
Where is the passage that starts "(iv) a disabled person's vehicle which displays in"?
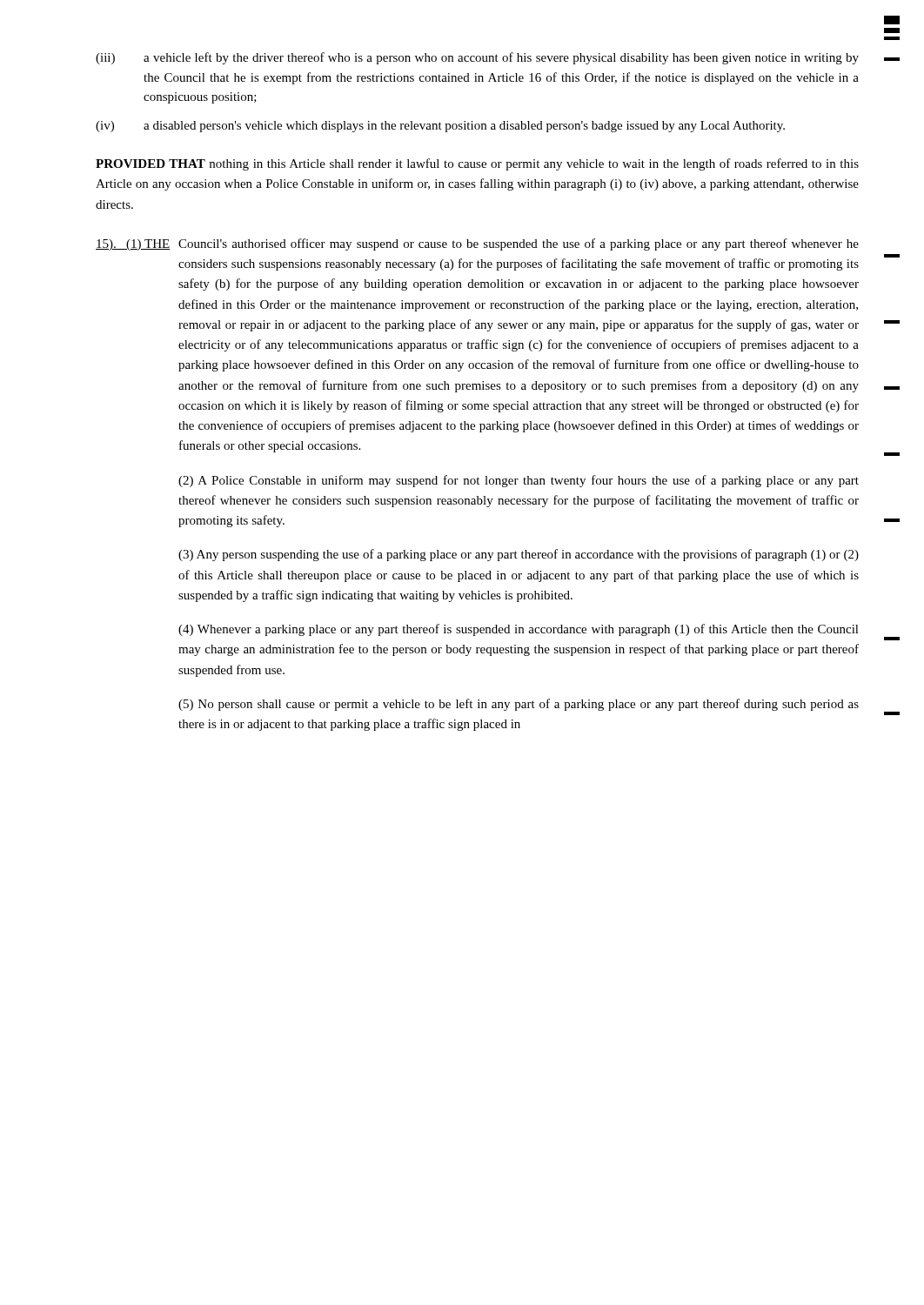pos(477,125)
